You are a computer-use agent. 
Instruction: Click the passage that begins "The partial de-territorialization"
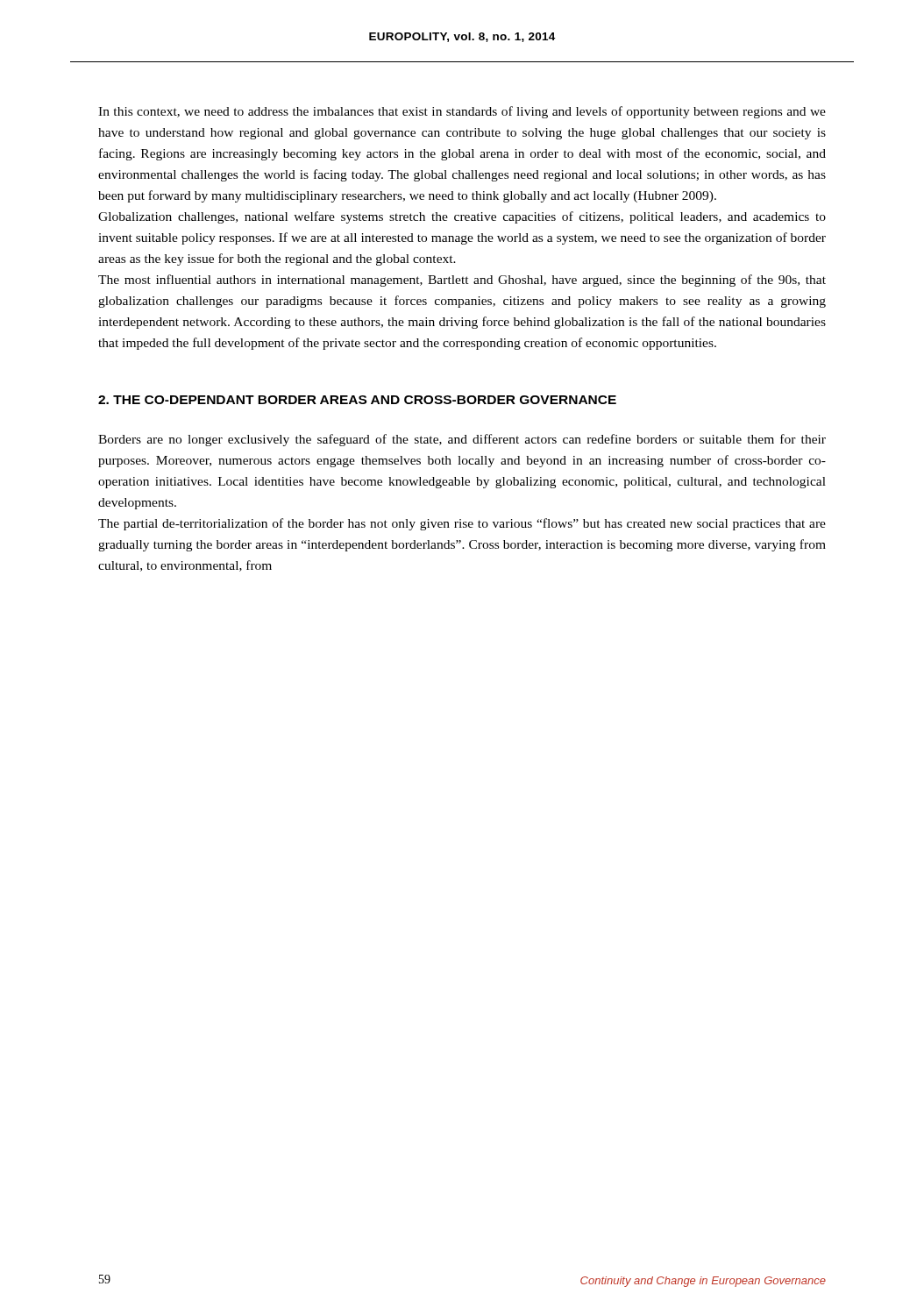pyautogui.click(x=462, y=544)
